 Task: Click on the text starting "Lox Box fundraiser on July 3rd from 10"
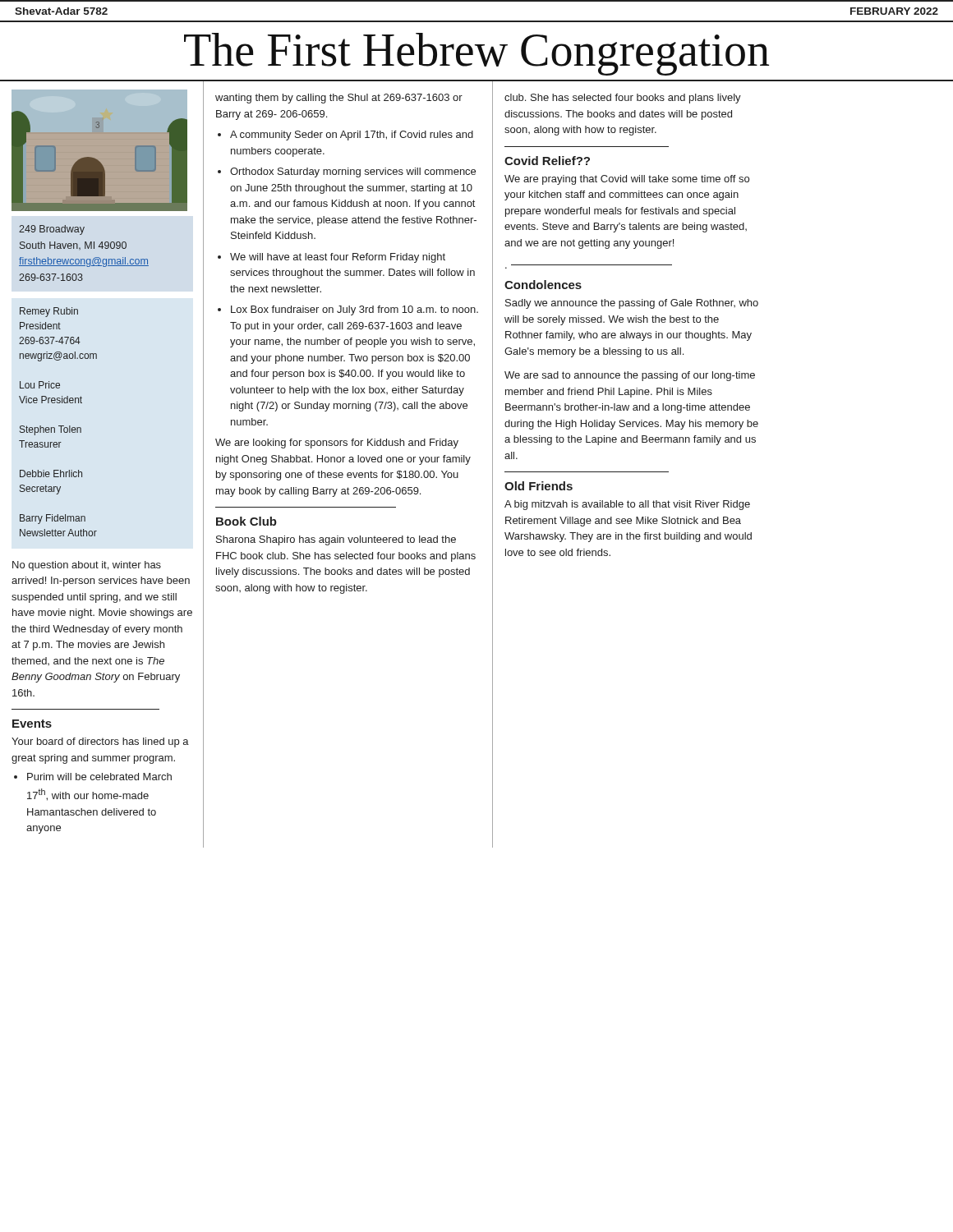point(354,366)
